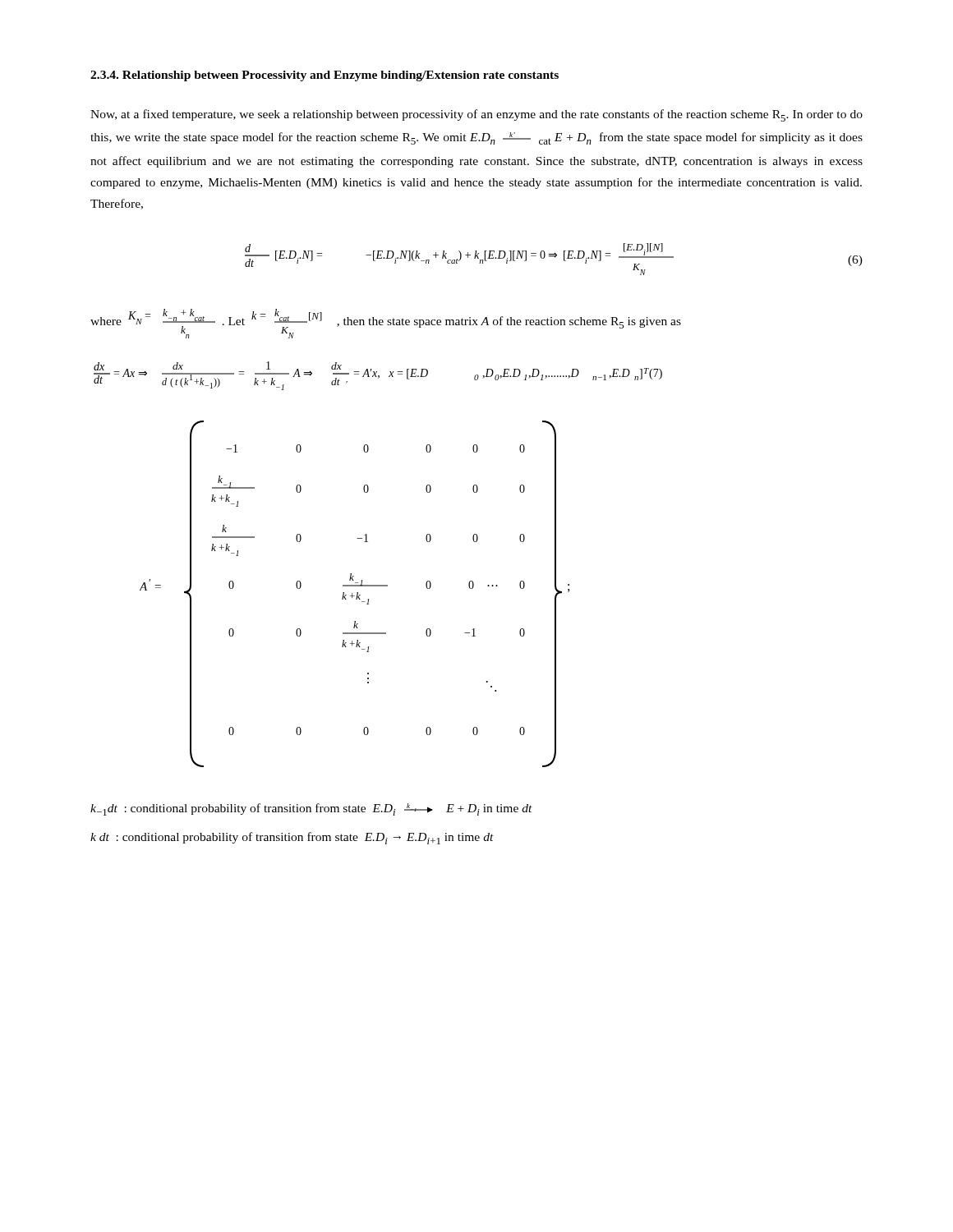
Task: Click on the text block with the text "where KN = k−n + kcat kn ."
Action: click(386, 322)
